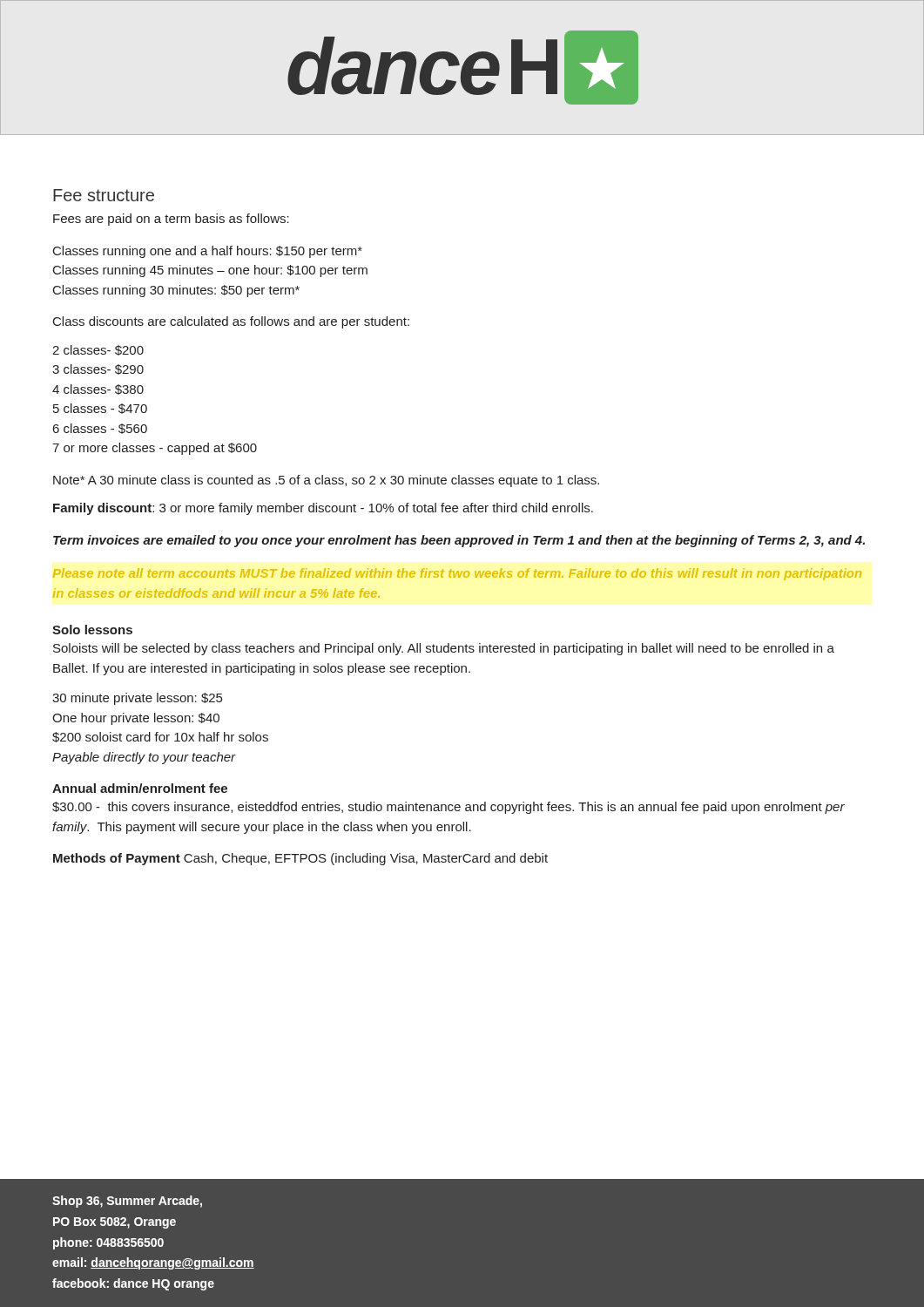Click on the block starting "6 classes - $560"
This screenshot has height=1307, width=924.
(x=100, y=428)
